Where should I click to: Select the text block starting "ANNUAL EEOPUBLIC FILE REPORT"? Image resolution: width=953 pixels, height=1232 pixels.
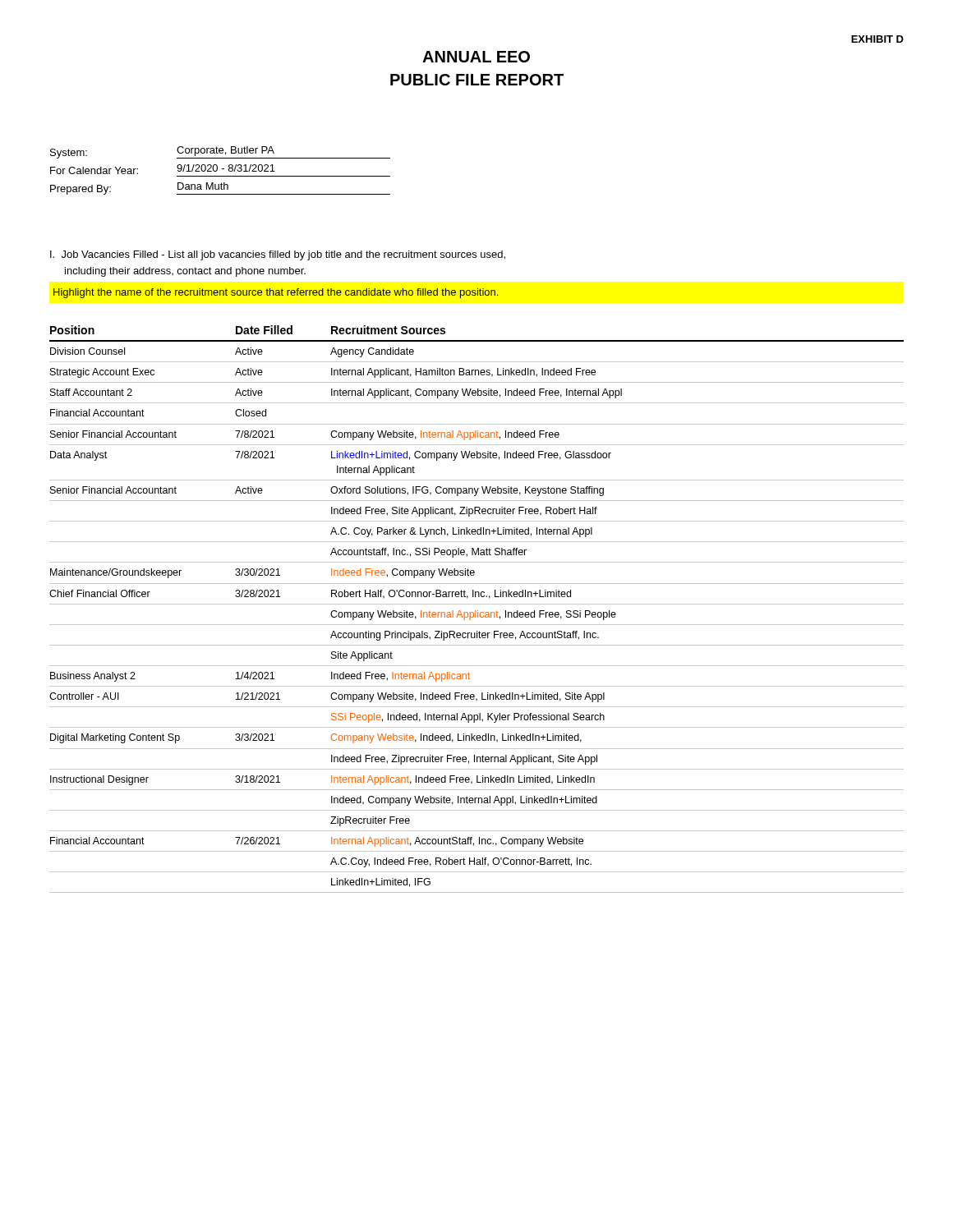476,68
